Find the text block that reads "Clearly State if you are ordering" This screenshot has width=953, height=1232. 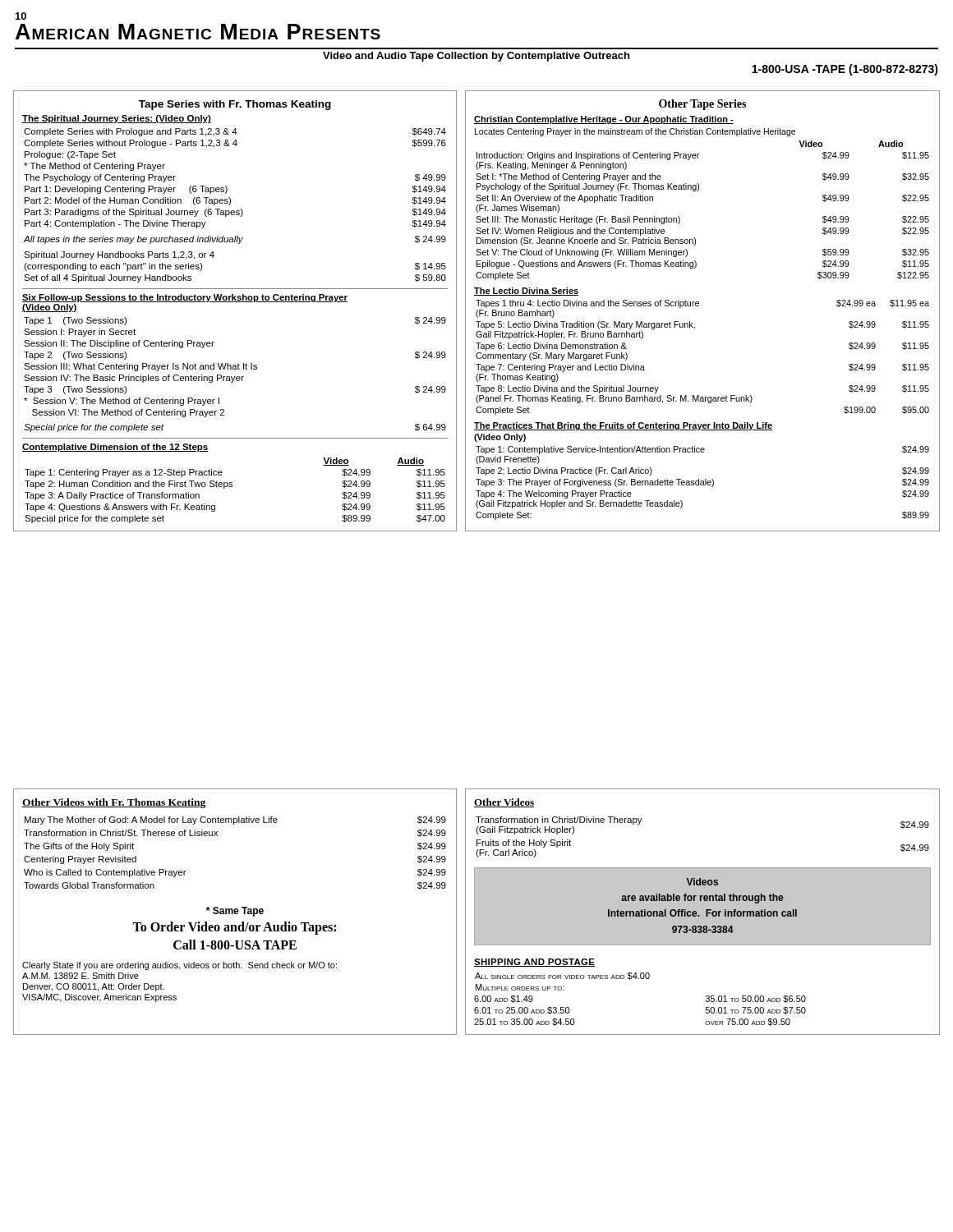pyautogui.click(x=180, y=966)
